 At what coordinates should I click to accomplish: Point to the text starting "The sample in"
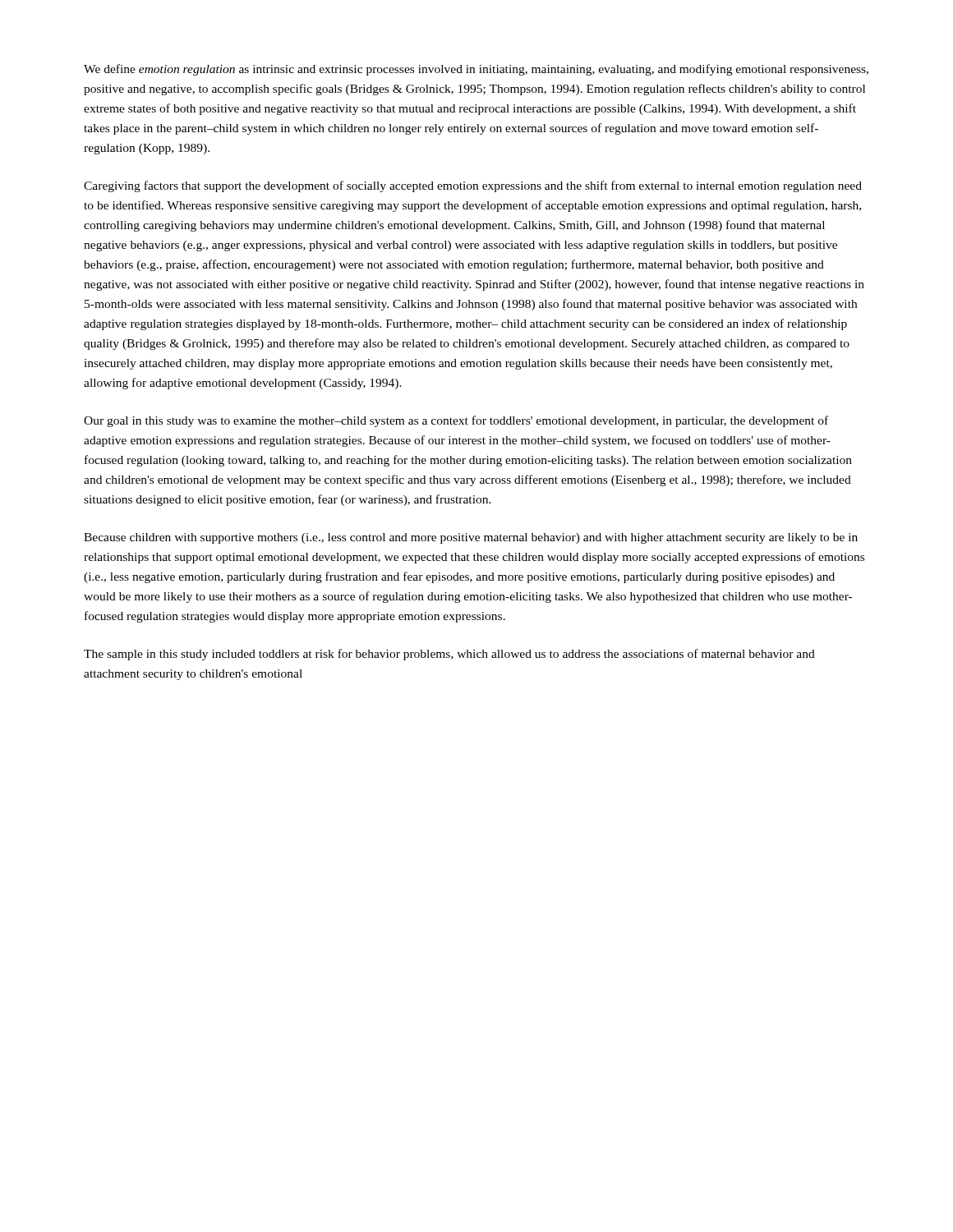tap(449, 664)
